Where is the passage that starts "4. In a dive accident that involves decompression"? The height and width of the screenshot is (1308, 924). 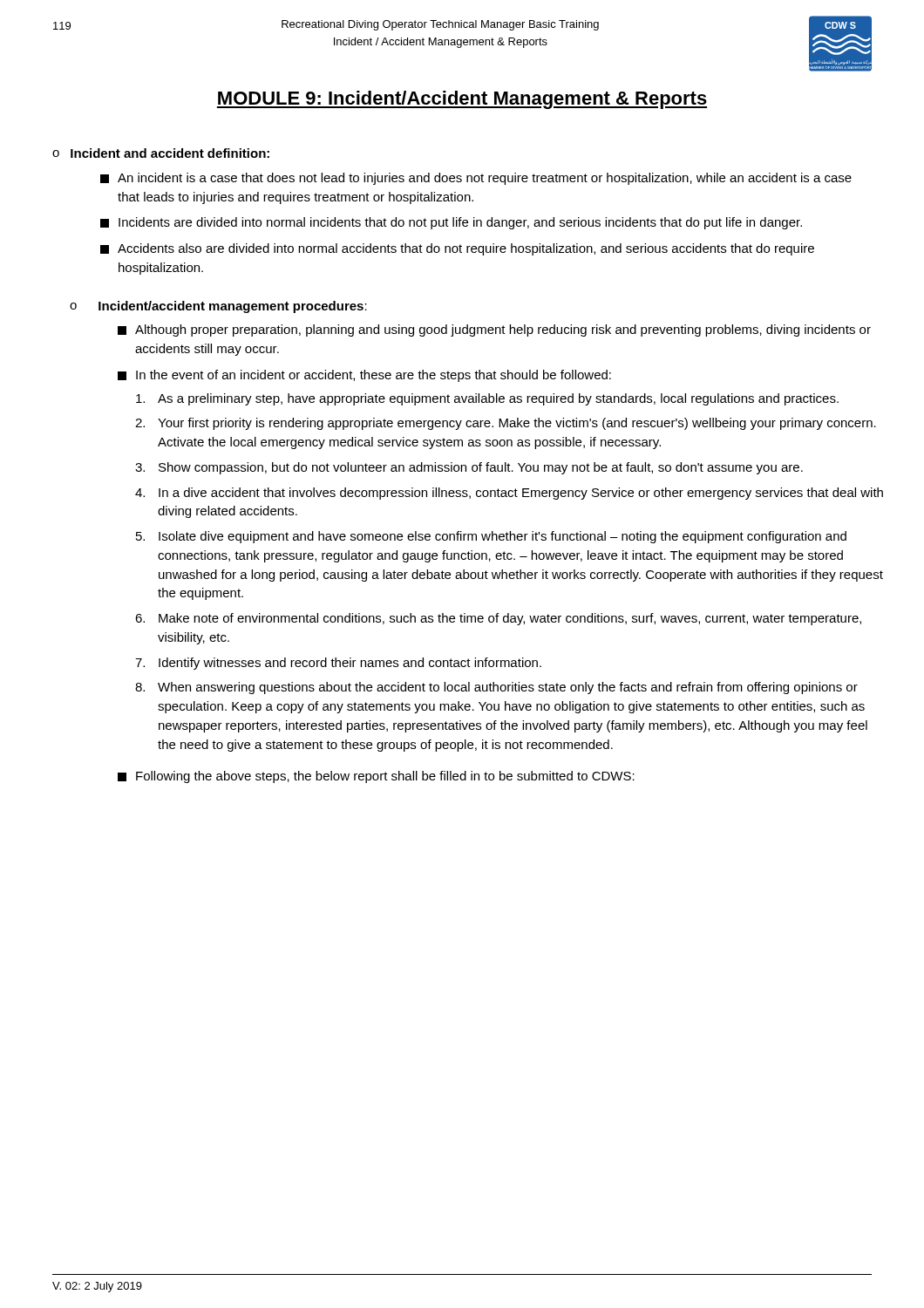pos(512,502)
